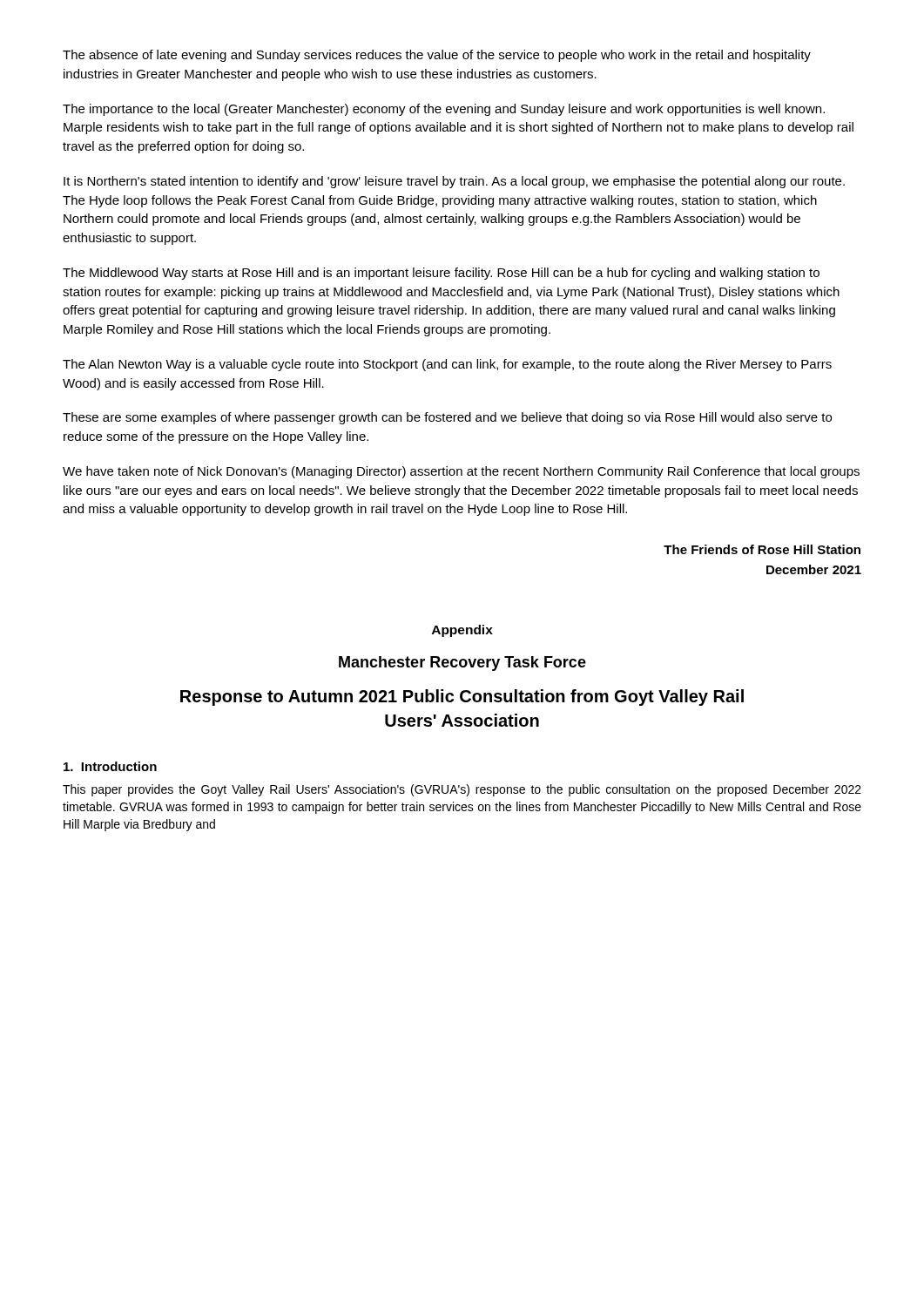924x1307 pixels.
Task: Click on the passage starting "The Alan Newton Way is a valuable cycle"
Action: [x=447, y=373]
